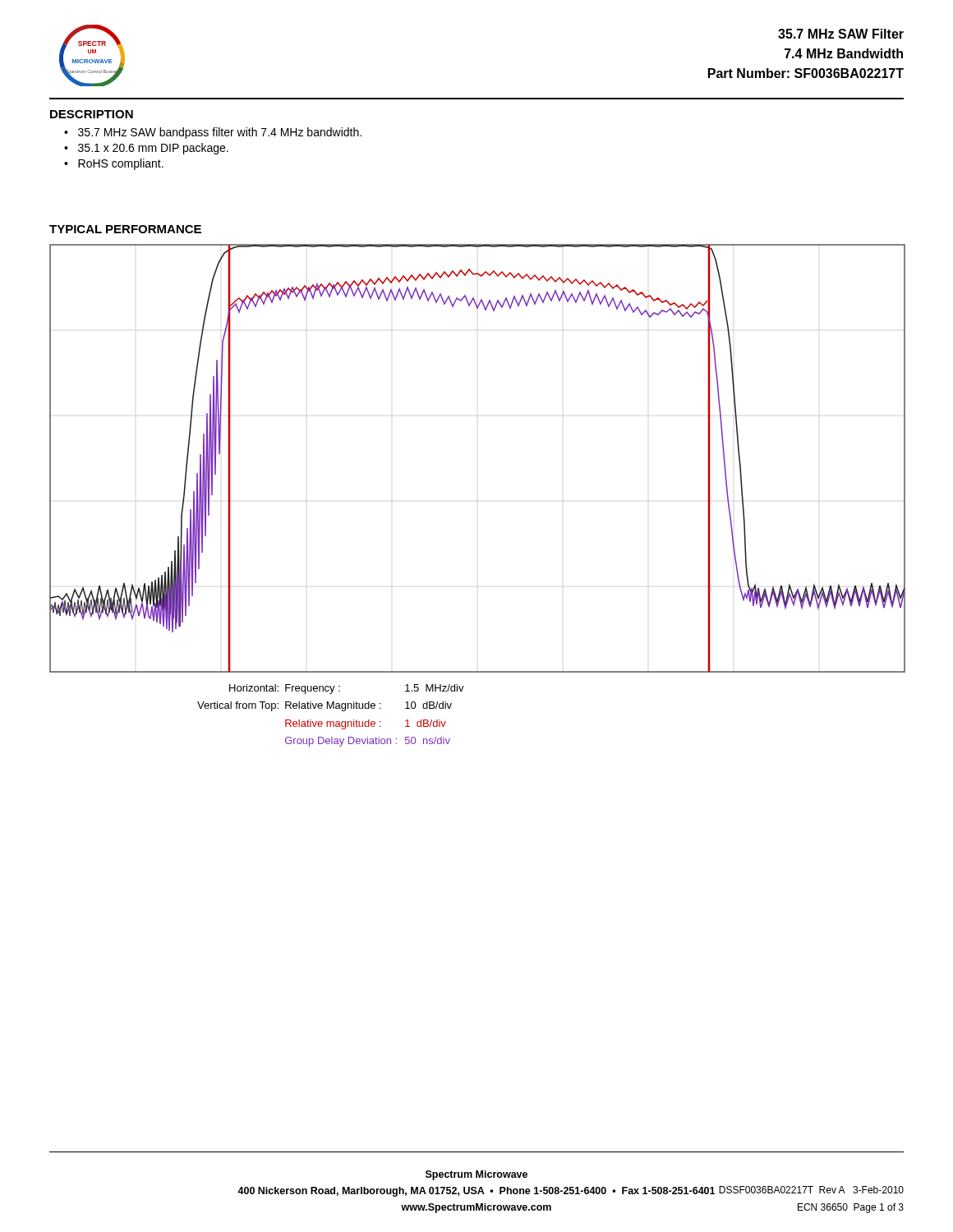Point to the passage starting "• RoHS compliant."

click(114, 163)
